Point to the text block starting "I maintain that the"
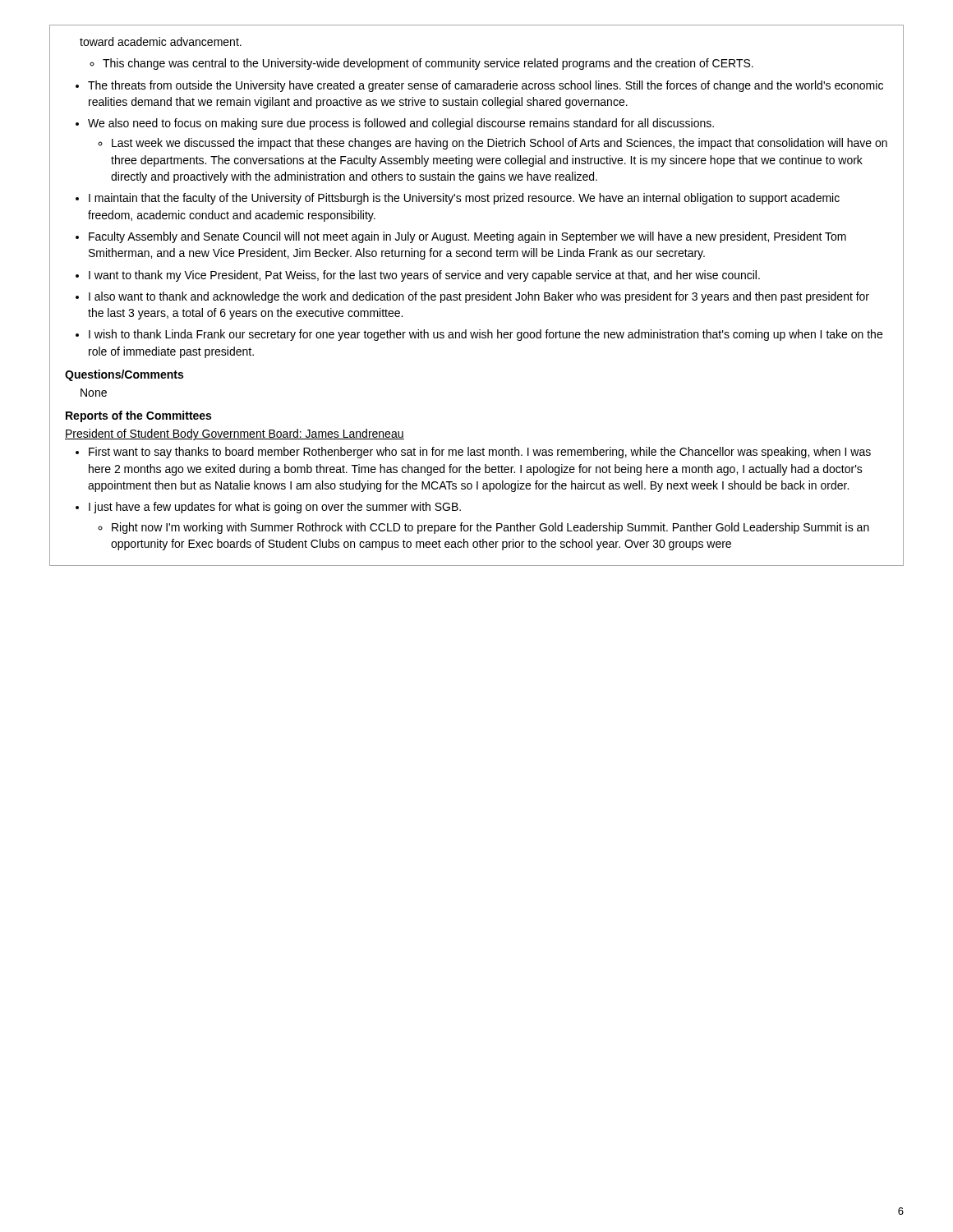Screen dimensions: 1232x953 464,207
